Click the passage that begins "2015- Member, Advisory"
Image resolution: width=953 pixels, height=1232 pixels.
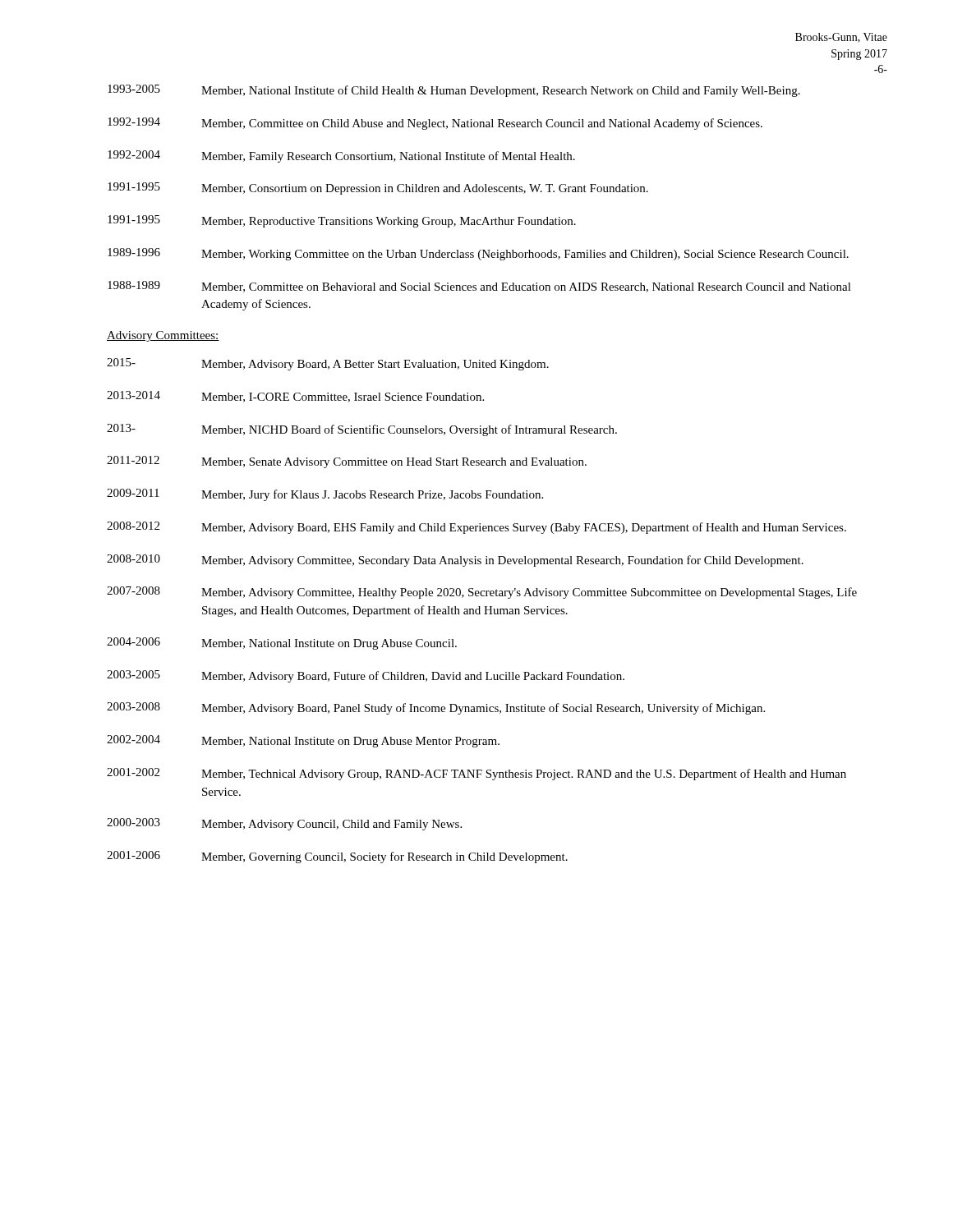497,365
